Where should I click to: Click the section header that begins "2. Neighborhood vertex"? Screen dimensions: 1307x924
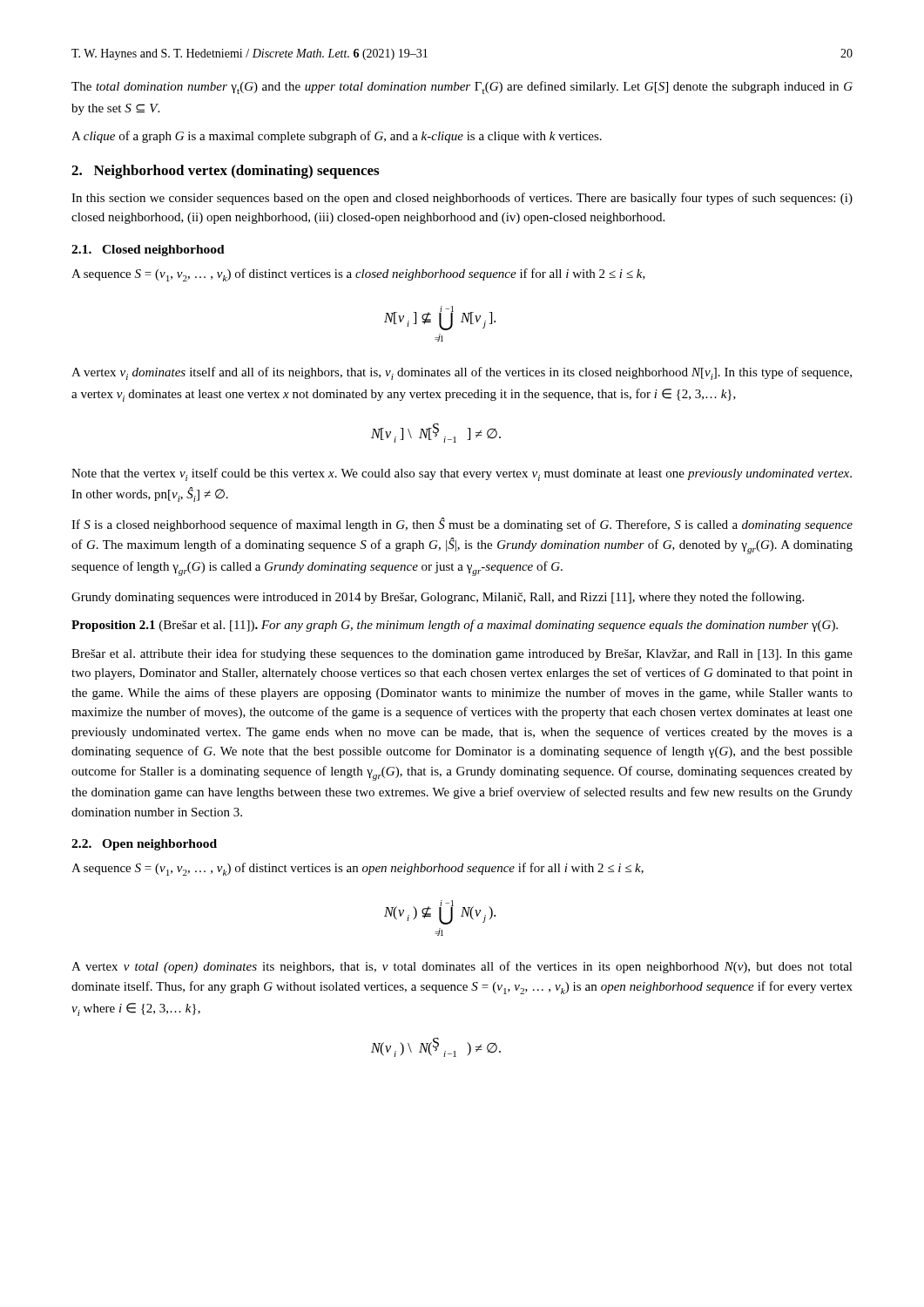coord(225,170)
